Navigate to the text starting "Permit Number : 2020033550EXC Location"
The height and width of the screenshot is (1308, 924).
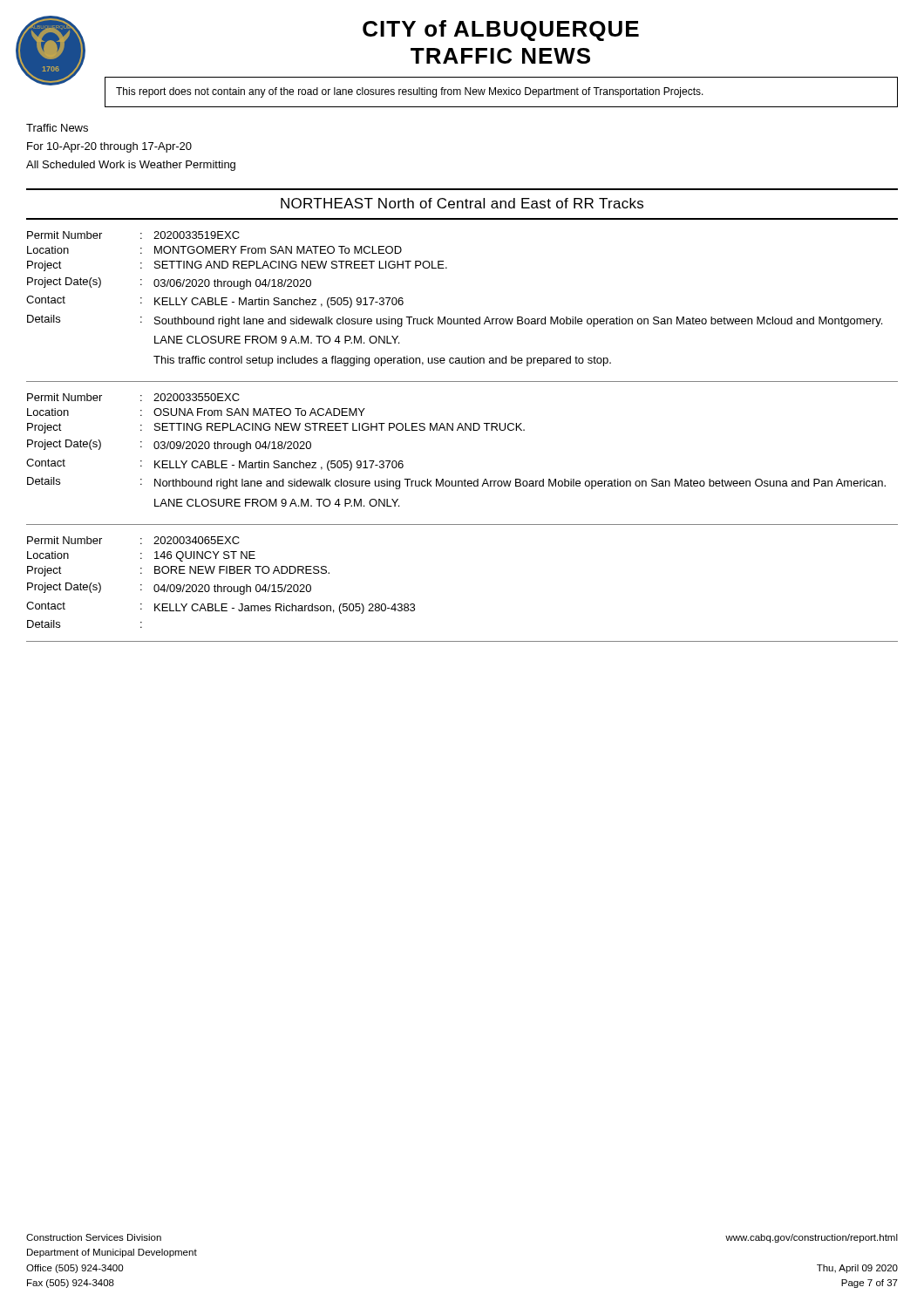[x=66, y=397]
